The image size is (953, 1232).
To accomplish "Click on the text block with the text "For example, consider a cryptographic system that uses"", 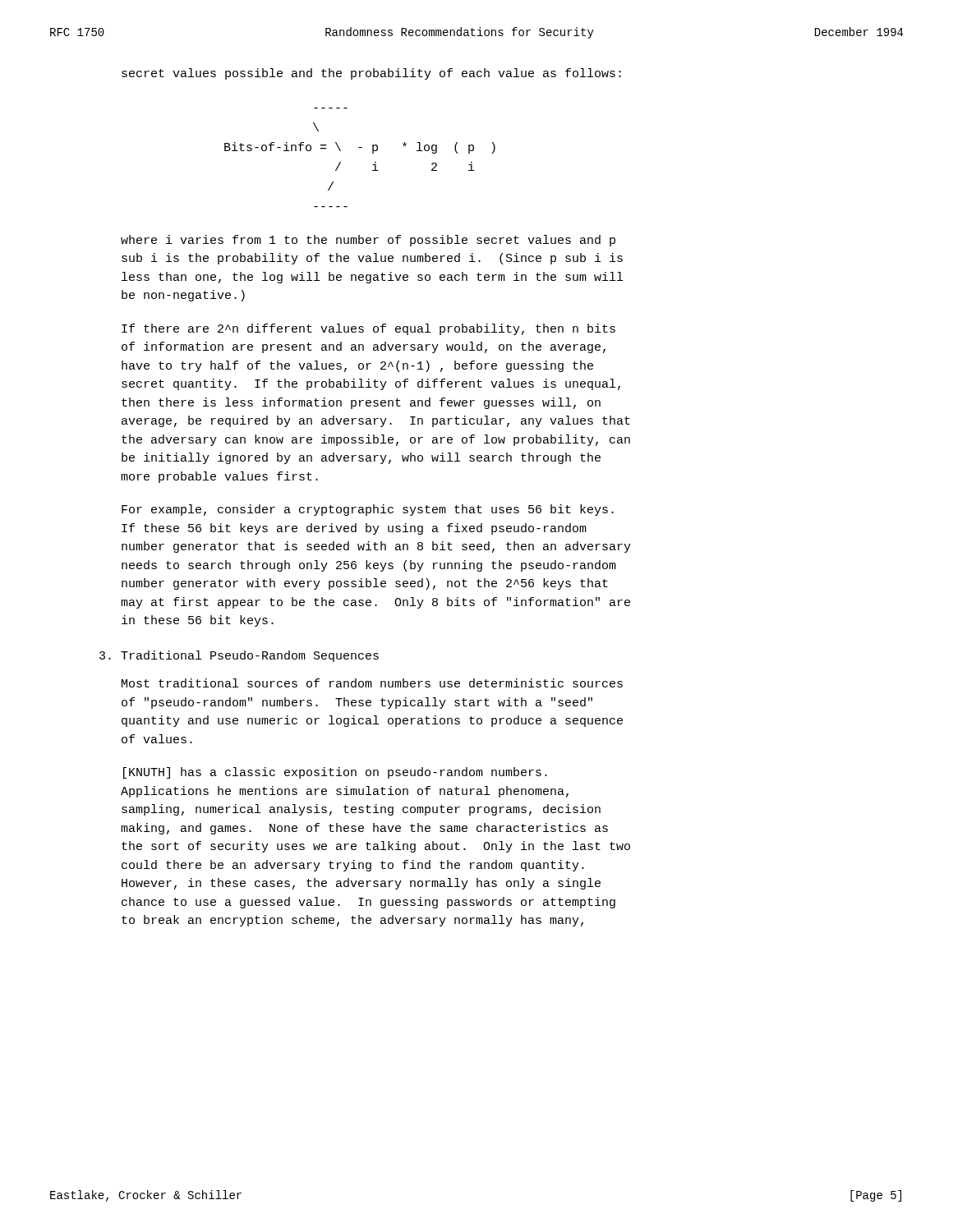I will pos(476,566).
